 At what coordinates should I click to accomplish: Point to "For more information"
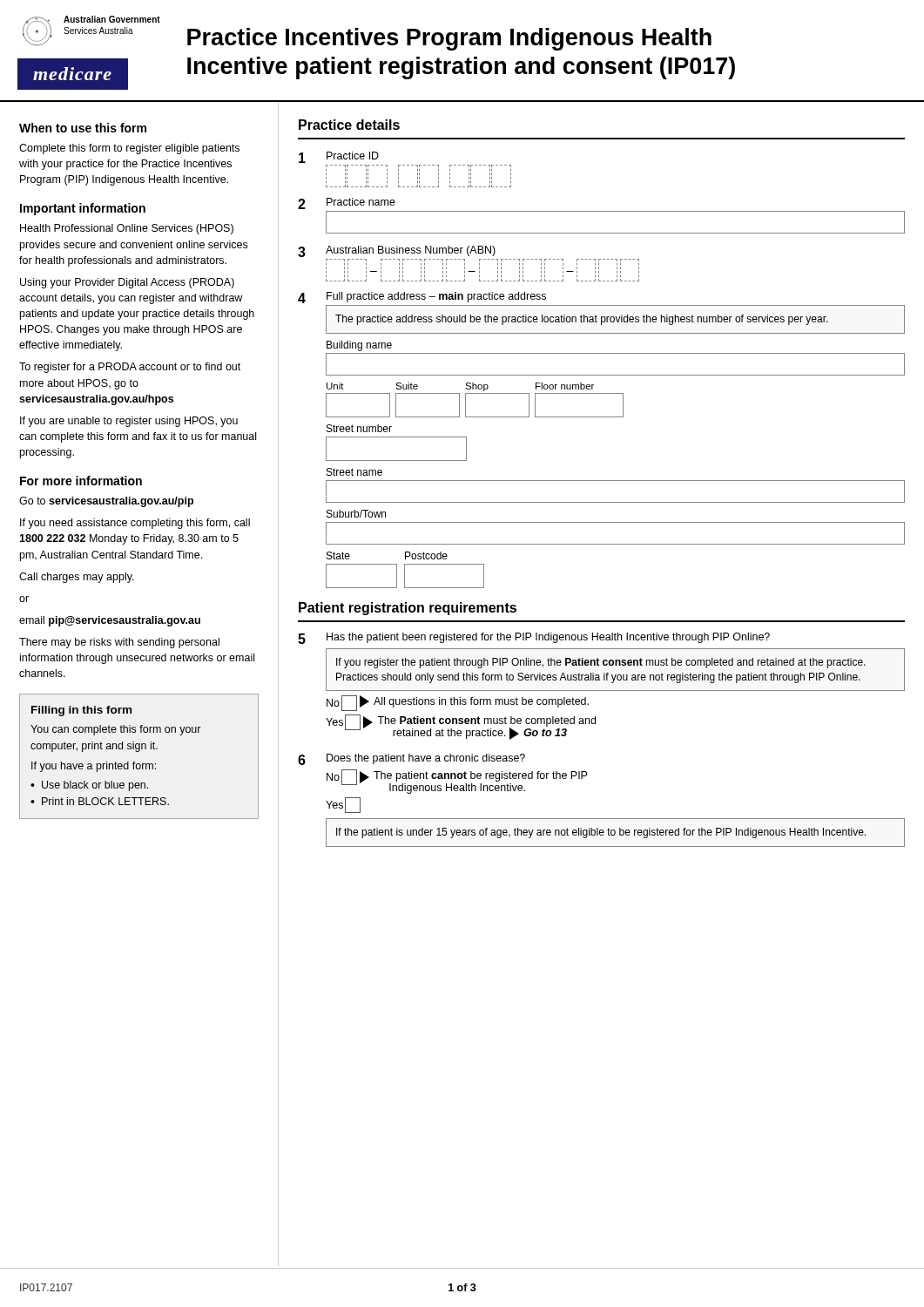point(81,481)
